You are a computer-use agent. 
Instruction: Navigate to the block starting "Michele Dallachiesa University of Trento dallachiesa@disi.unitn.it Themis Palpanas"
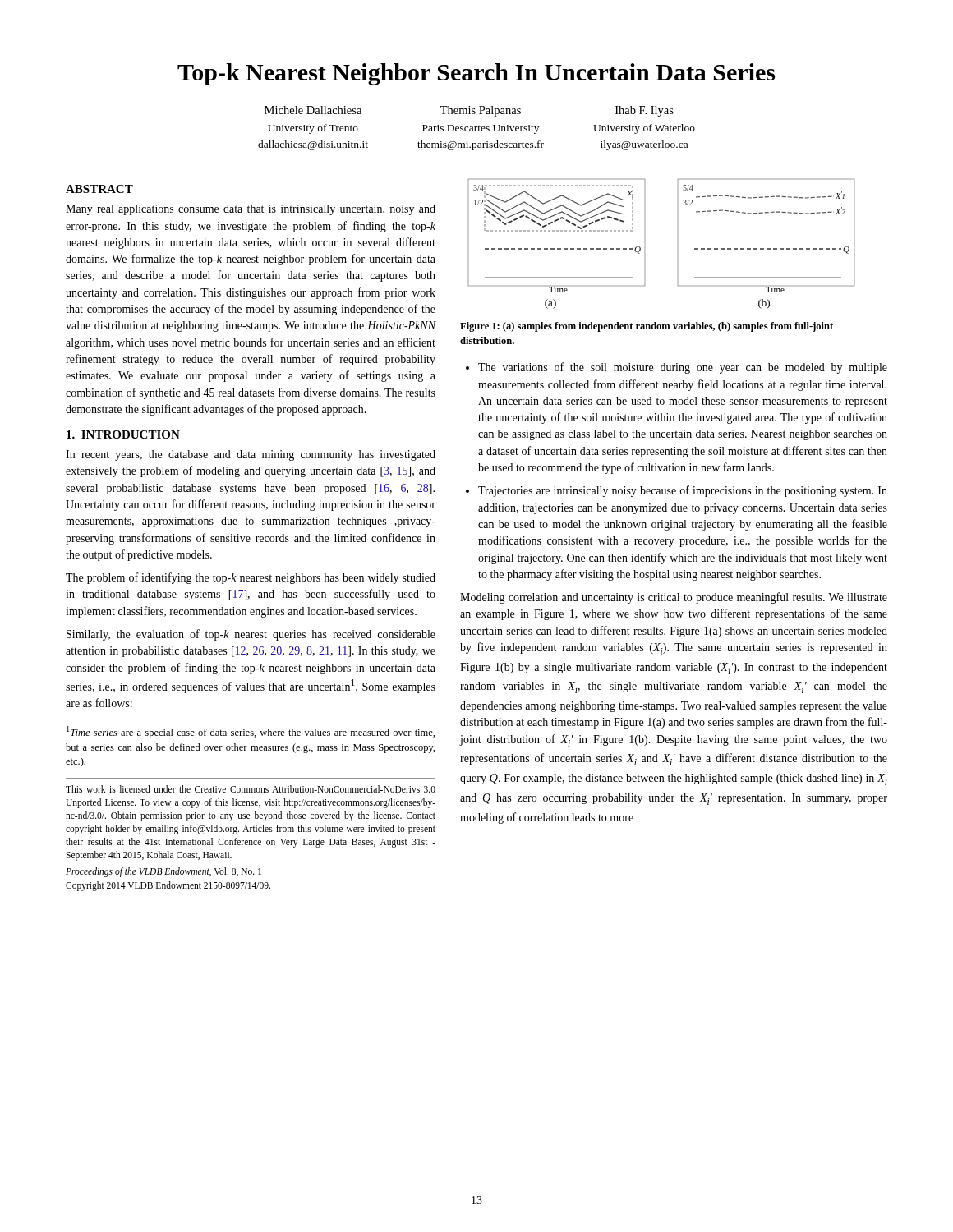point(476,127)
